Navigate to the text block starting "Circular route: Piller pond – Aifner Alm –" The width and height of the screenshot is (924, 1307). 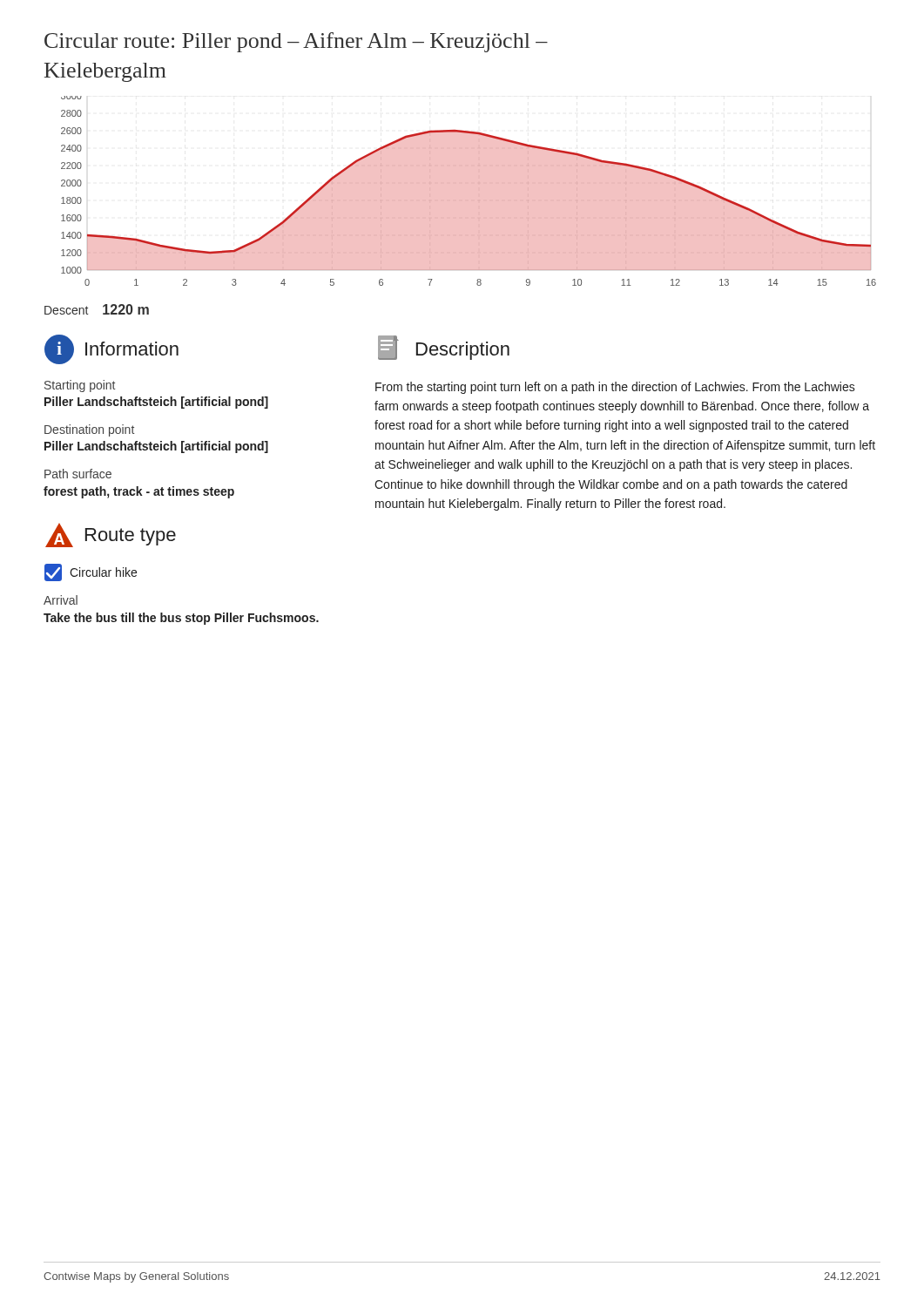(462, 56)
